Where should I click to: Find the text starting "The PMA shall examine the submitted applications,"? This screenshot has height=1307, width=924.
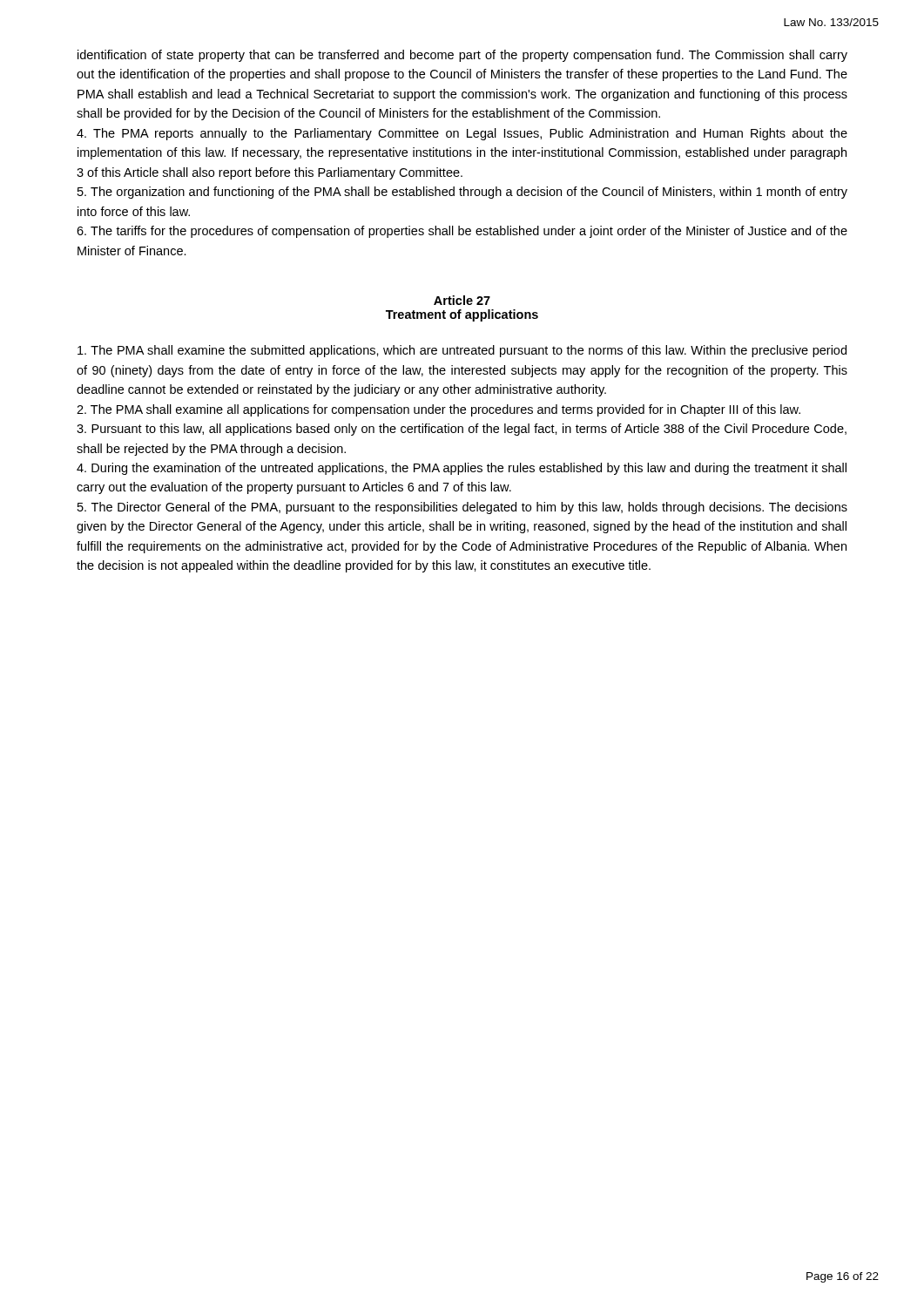click(x=462, y=370)
